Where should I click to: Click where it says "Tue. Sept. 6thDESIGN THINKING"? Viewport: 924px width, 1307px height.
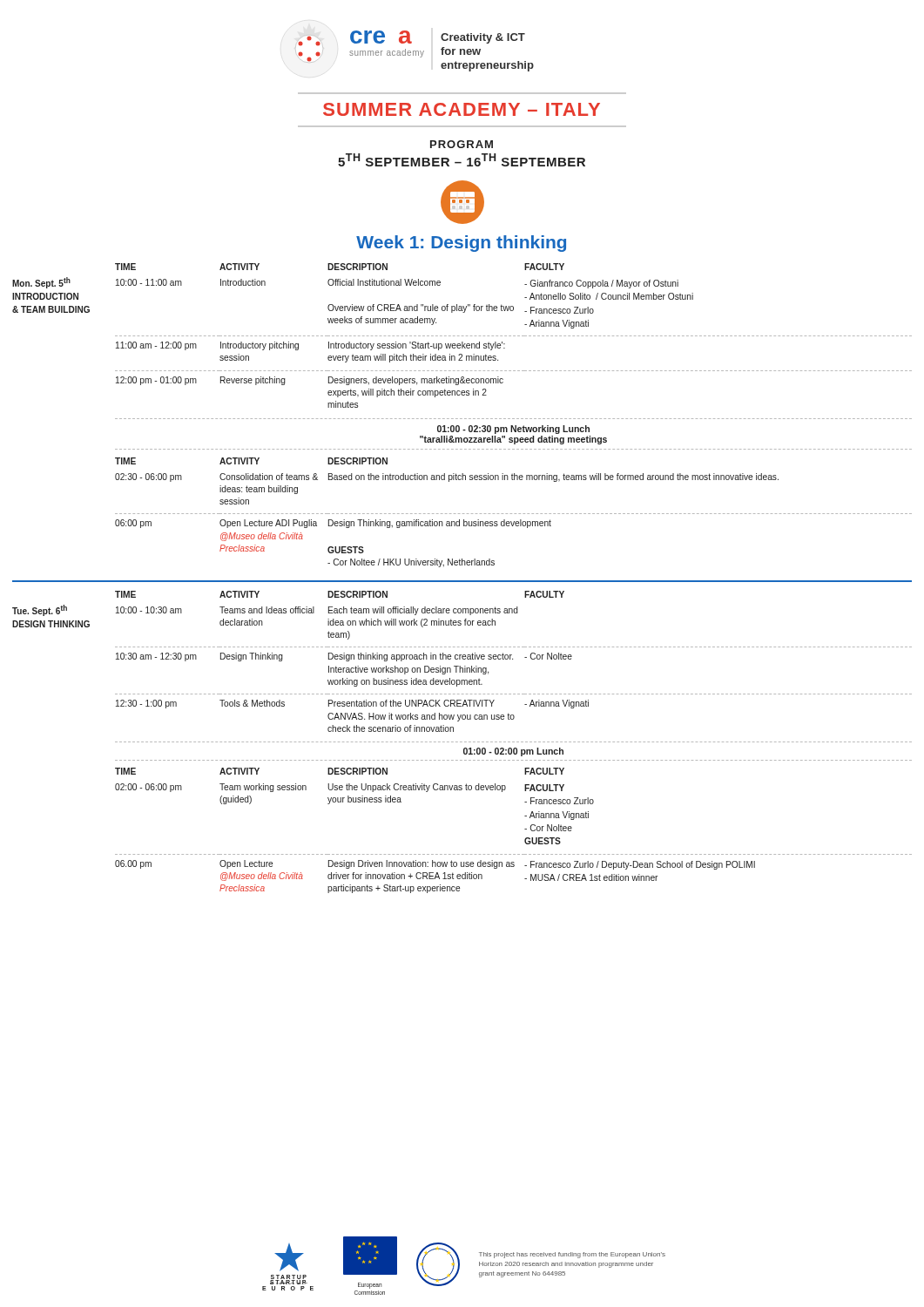pyautogui.click(x=51, y=616)
